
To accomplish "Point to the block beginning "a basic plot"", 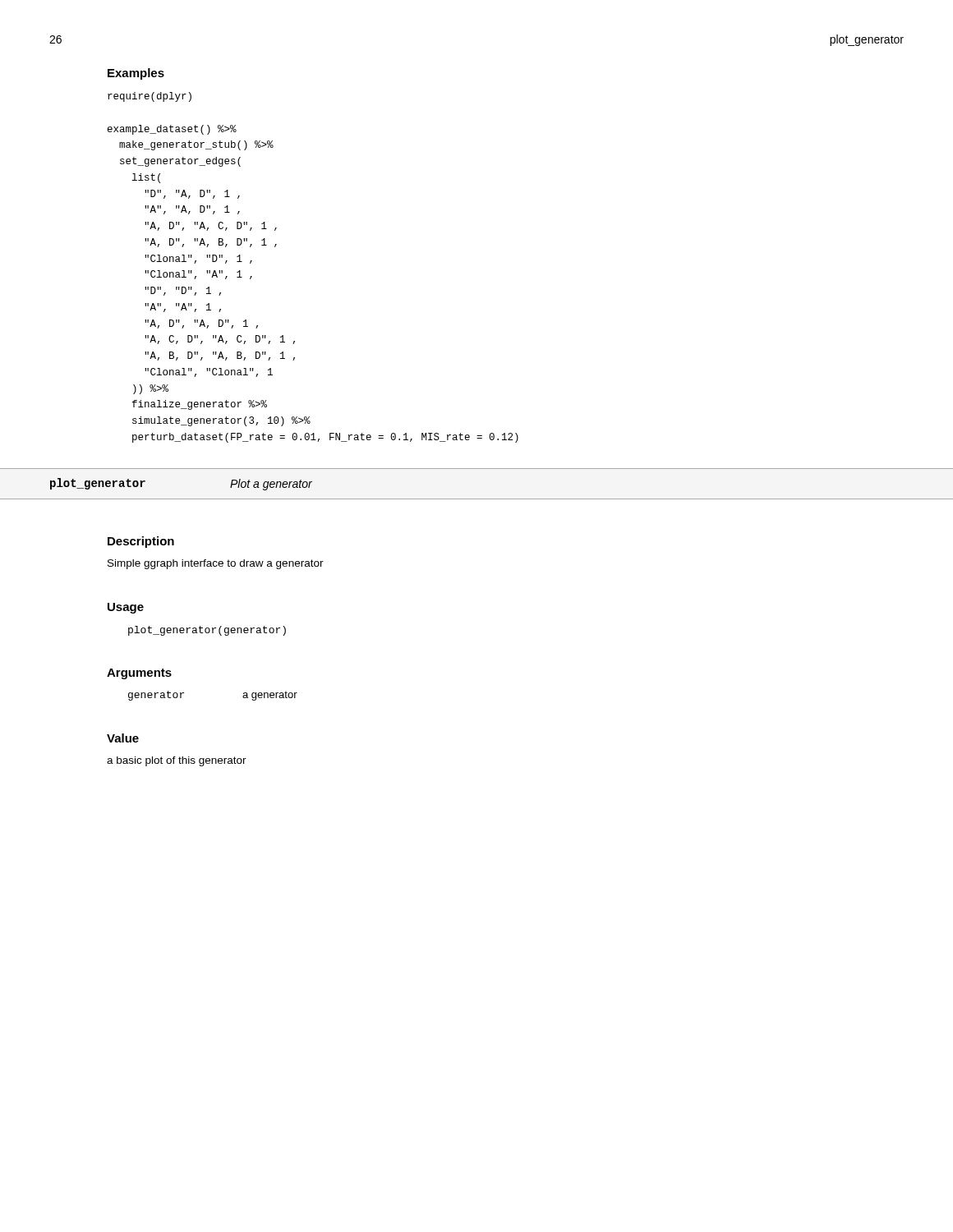I will [x=176, y=760].
